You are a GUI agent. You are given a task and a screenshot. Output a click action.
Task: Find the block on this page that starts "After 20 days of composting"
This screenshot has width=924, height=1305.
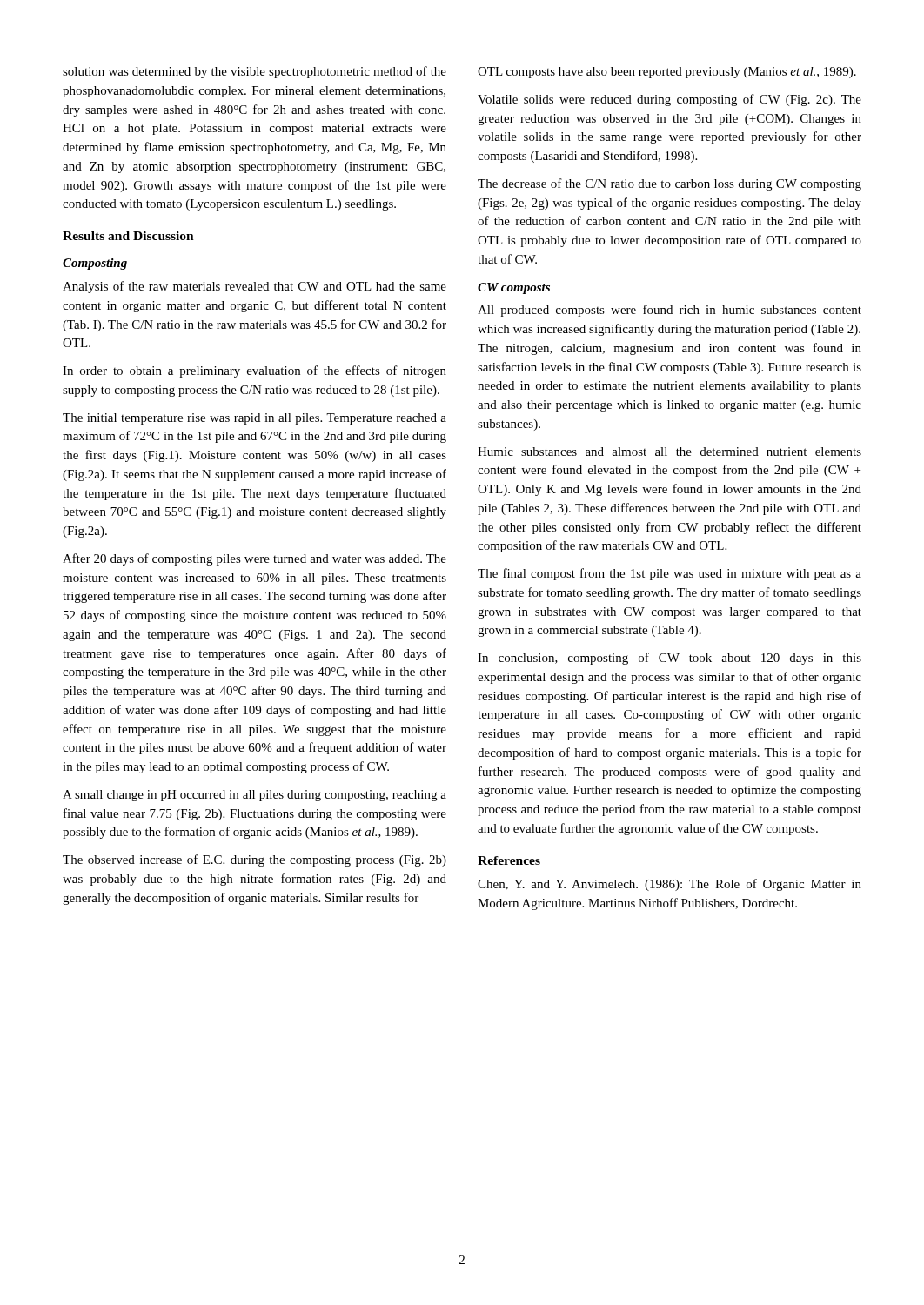pos(255,663)
